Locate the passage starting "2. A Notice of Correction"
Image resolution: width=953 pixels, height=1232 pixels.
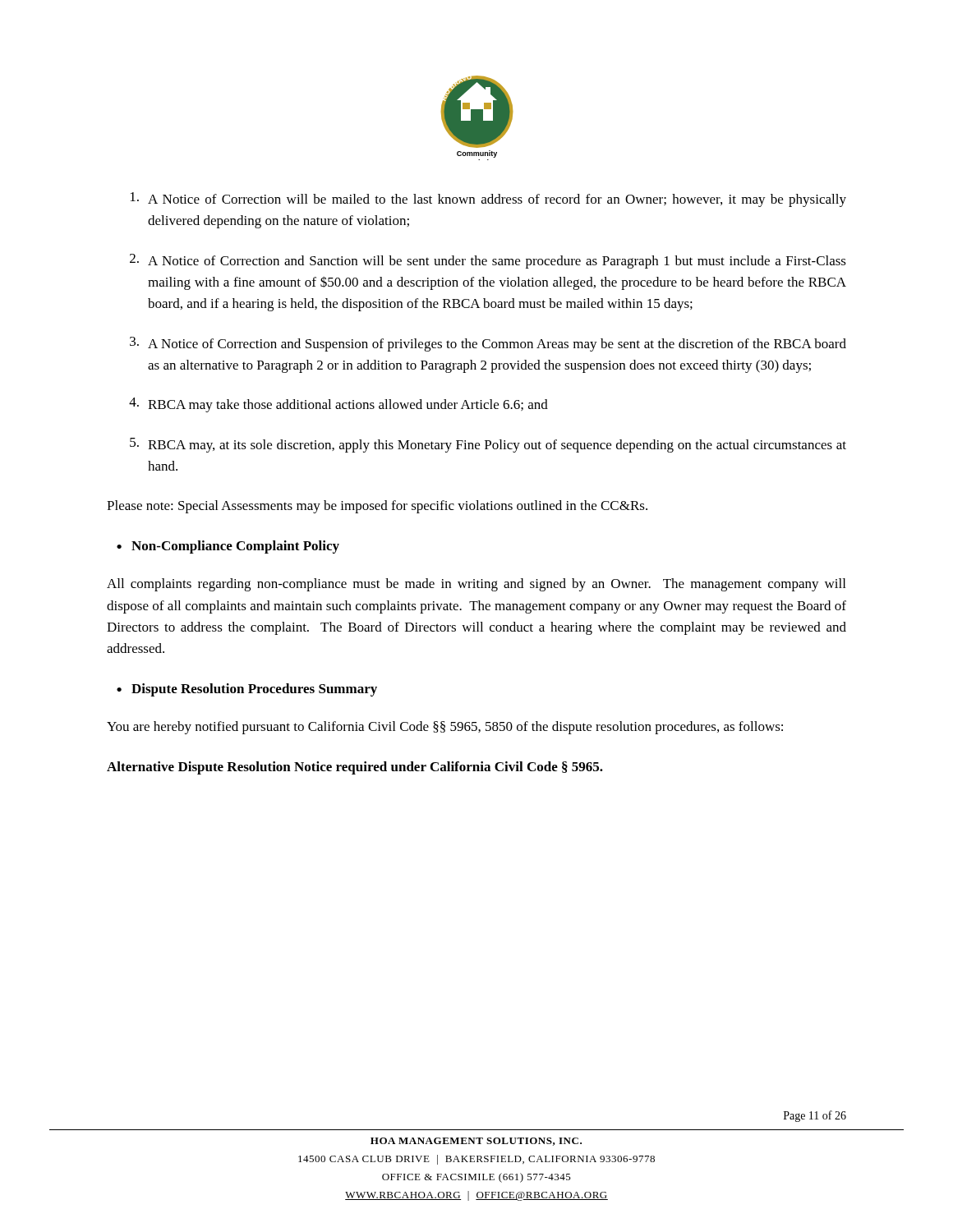tap(476, 283)
